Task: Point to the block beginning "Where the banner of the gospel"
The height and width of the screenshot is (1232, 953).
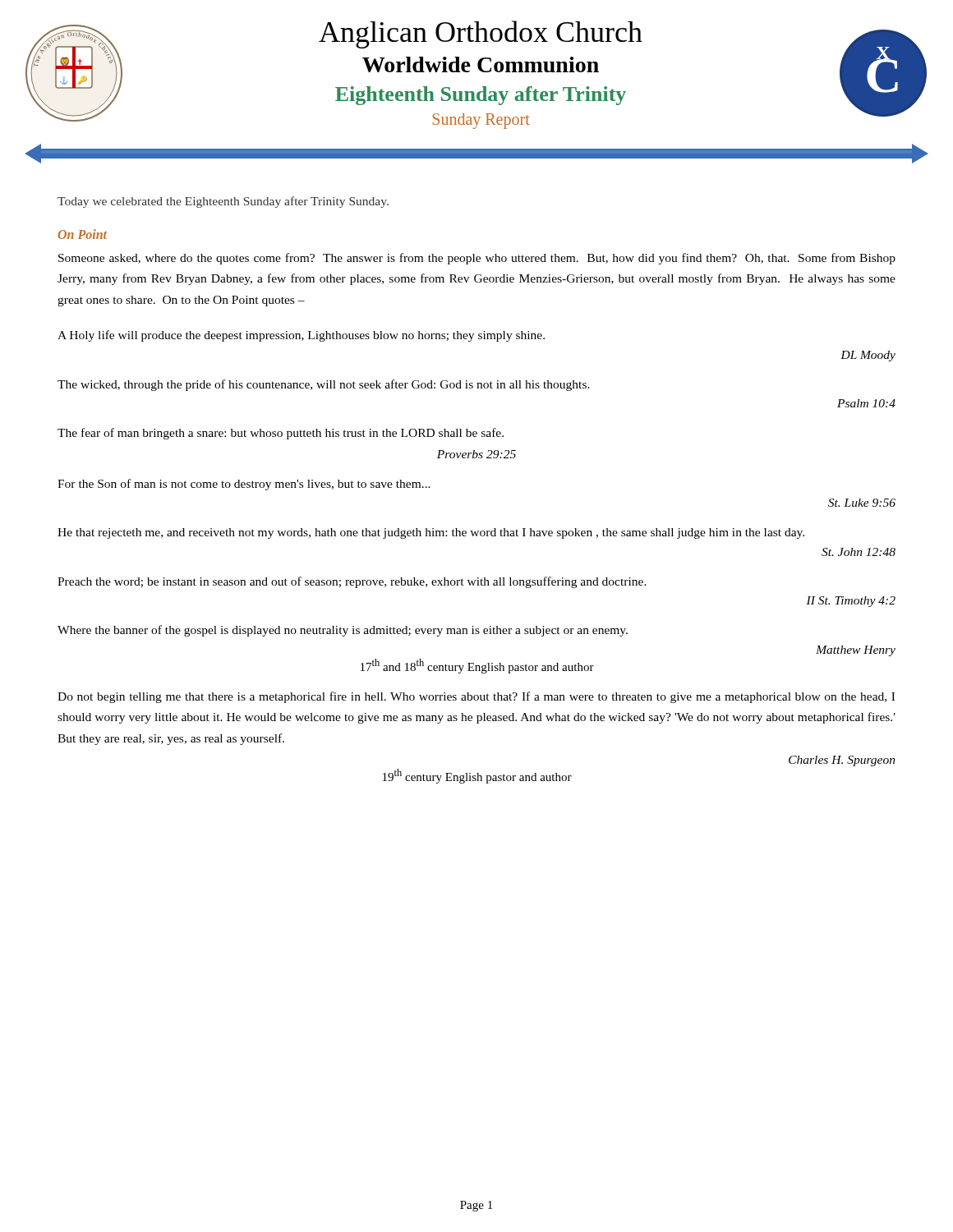Action: pos(343,630)
